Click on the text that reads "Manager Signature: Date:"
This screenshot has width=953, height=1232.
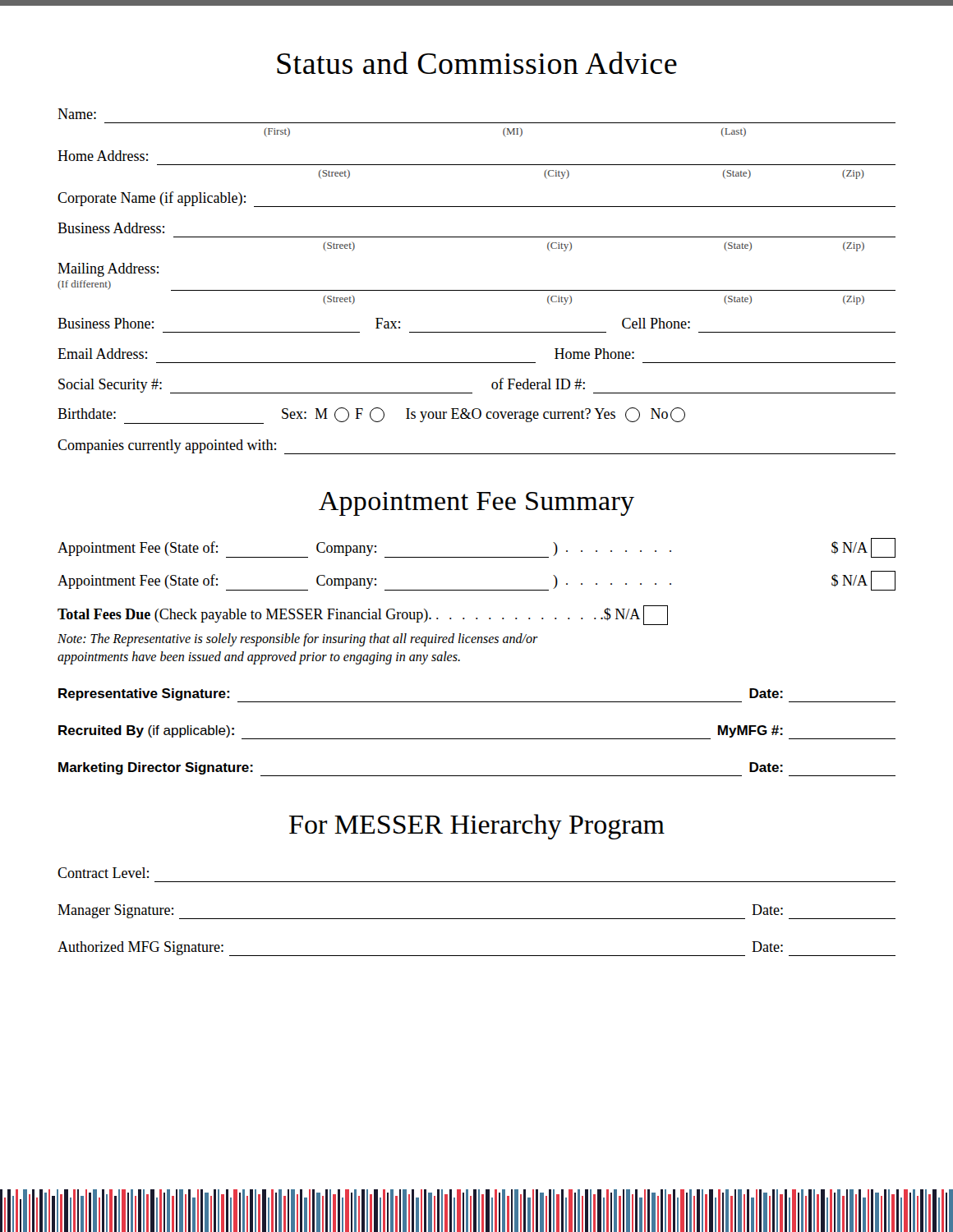coord(476,909)
